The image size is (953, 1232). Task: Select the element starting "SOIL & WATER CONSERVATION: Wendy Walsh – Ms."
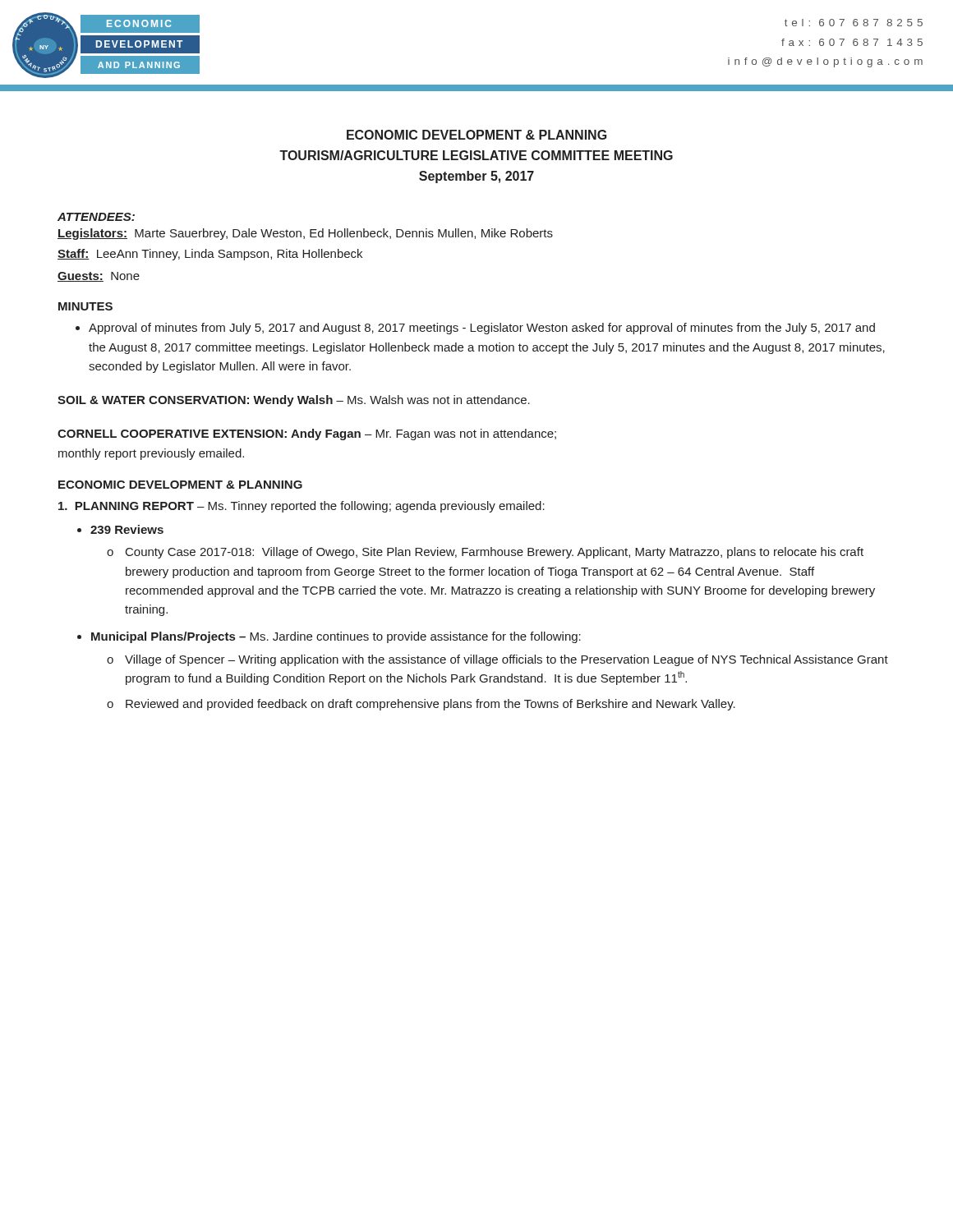[294, 400]
